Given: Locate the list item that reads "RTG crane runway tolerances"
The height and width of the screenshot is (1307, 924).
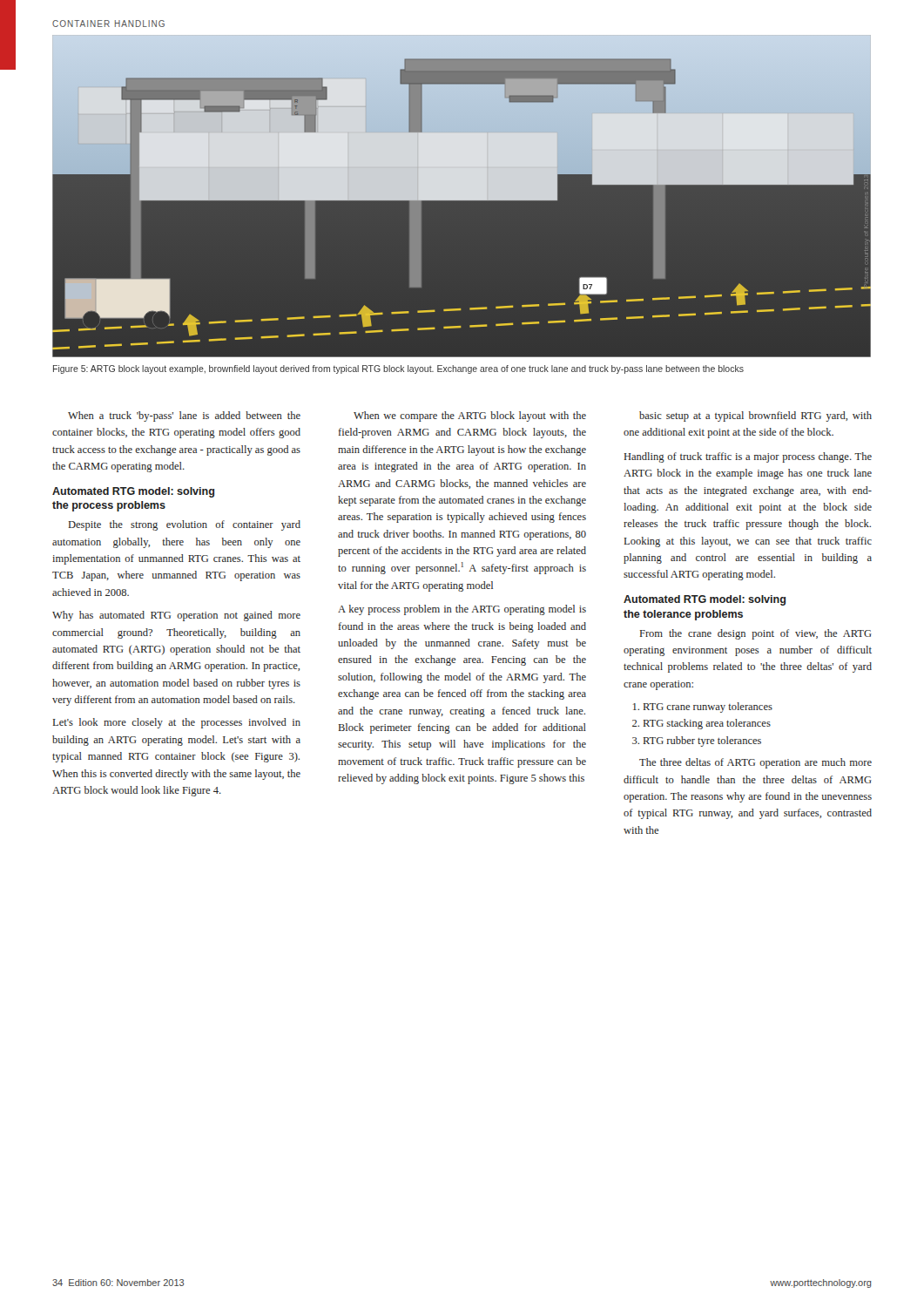Looking at the screenshot, I should pos(708,707).
